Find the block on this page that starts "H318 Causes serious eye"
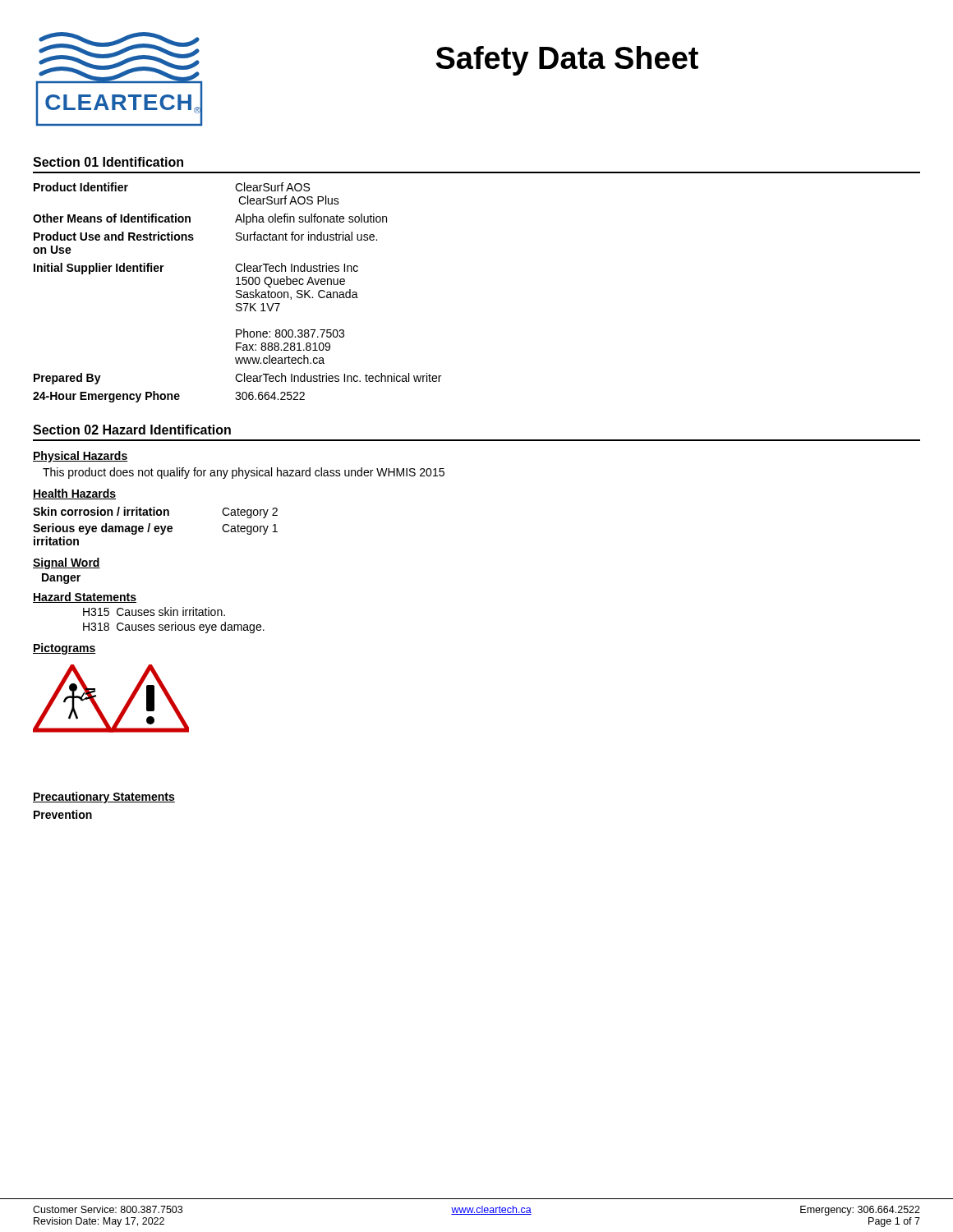 click(174, 627)
